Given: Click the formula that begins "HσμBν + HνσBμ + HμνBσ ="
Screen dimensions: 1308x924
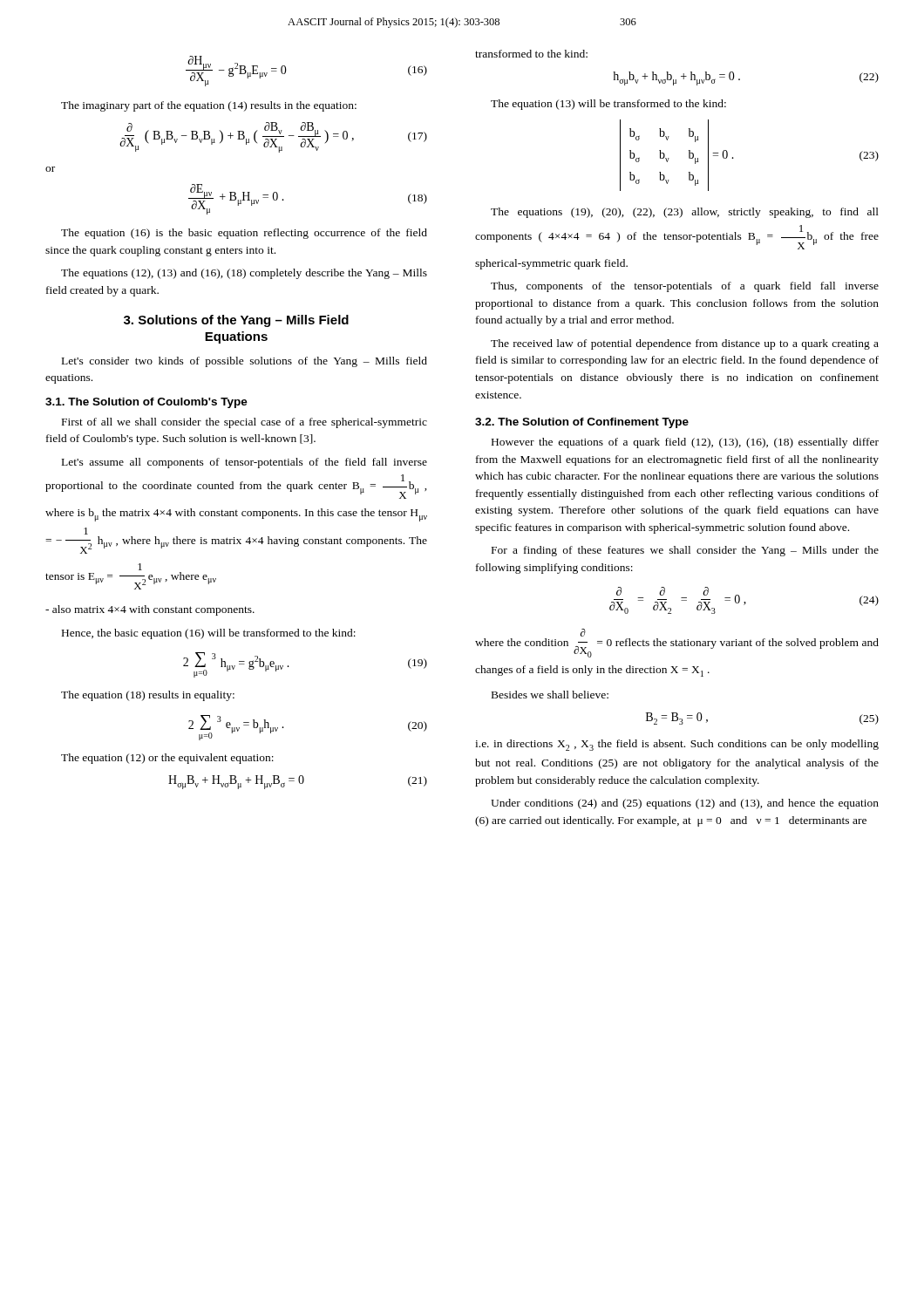Looking at the screenshot, I should click(x=298, y=781).
